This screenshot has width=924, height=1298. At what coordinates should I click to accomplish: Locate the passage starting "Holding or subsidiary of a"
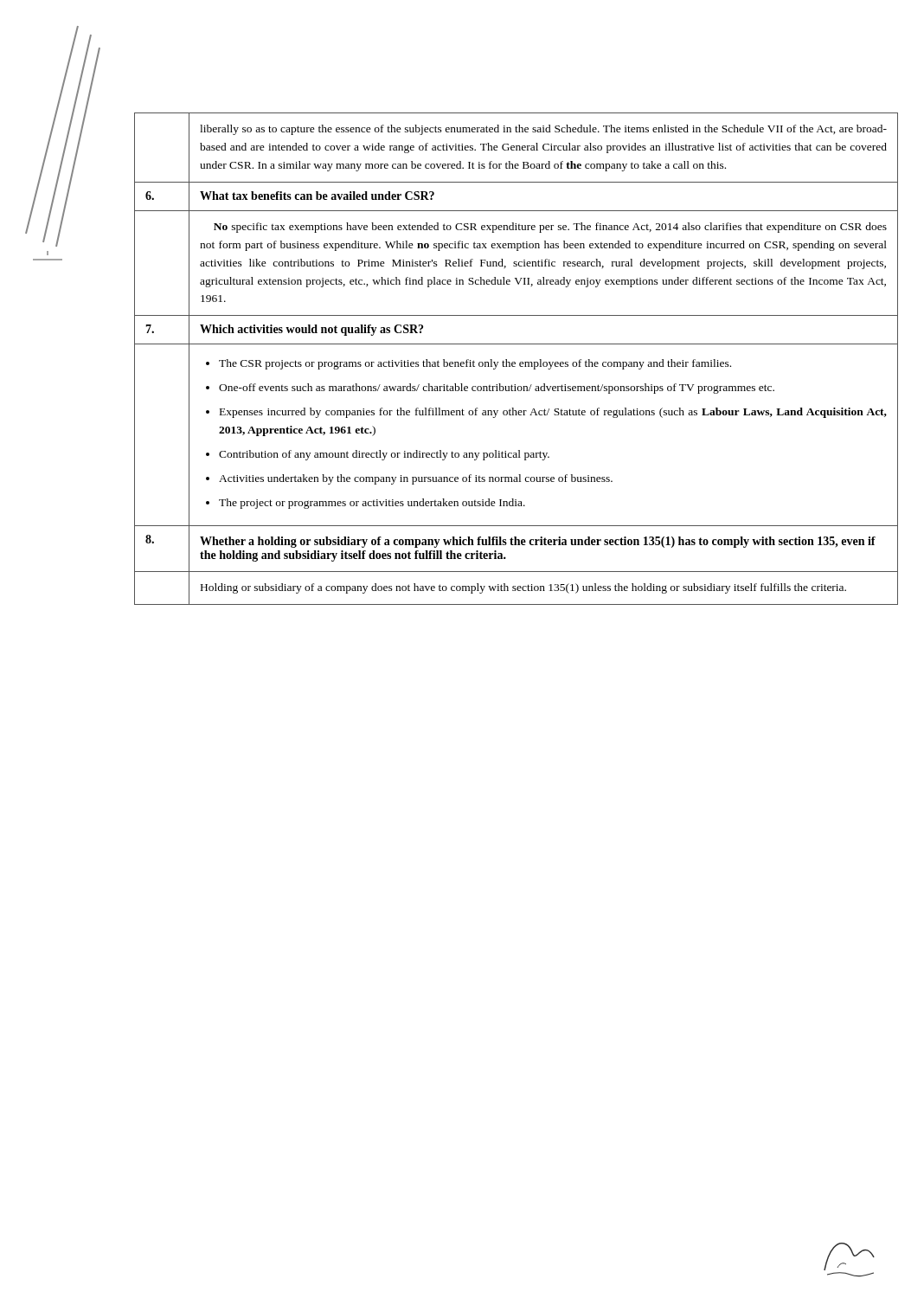click(523, 587)
